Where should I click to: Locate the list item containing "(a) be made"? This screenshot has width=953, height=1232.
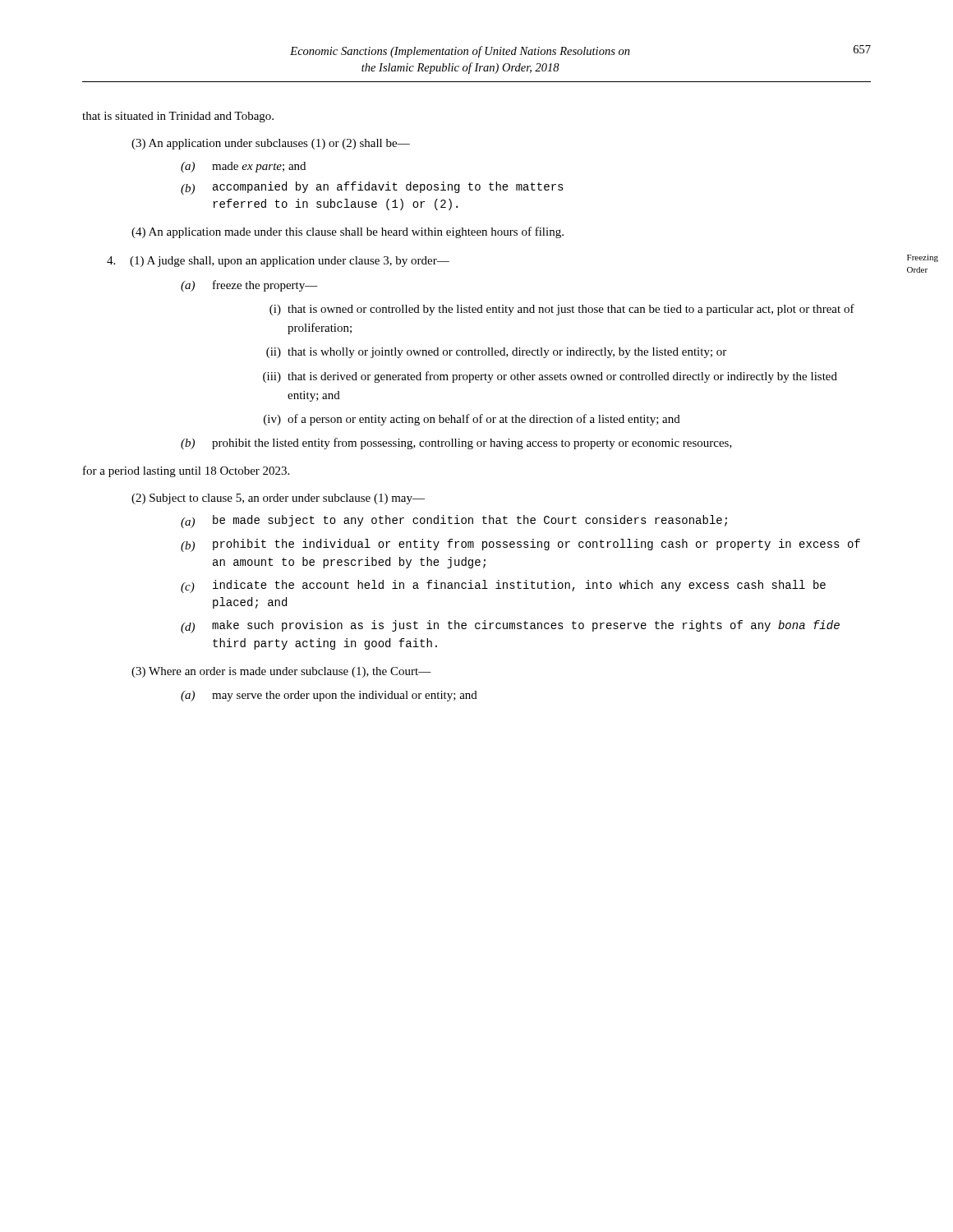click(526, 522)
